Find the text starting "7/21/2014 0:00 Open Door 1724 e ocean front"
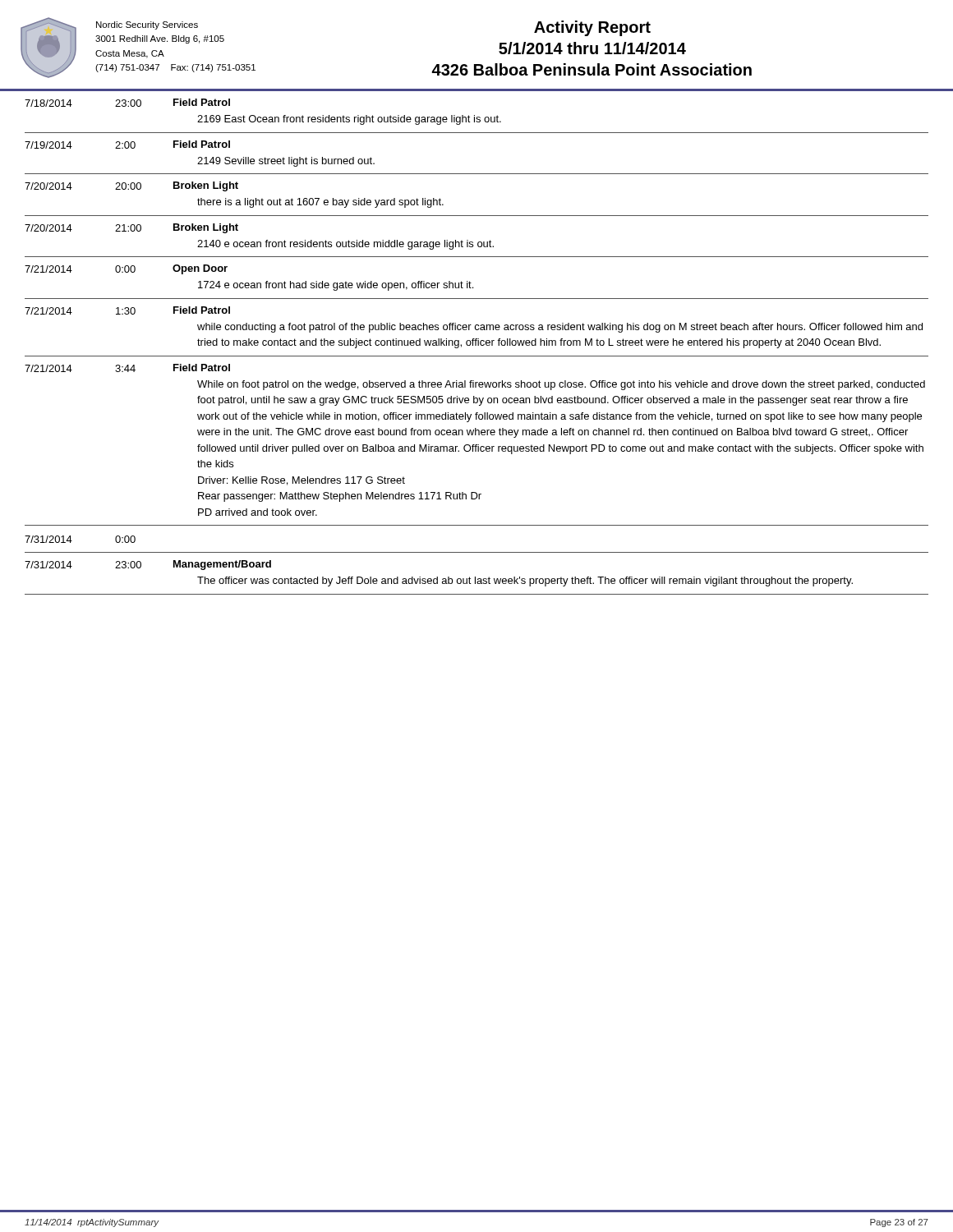Screen dimensions: 1232x953 pos(476,277)
